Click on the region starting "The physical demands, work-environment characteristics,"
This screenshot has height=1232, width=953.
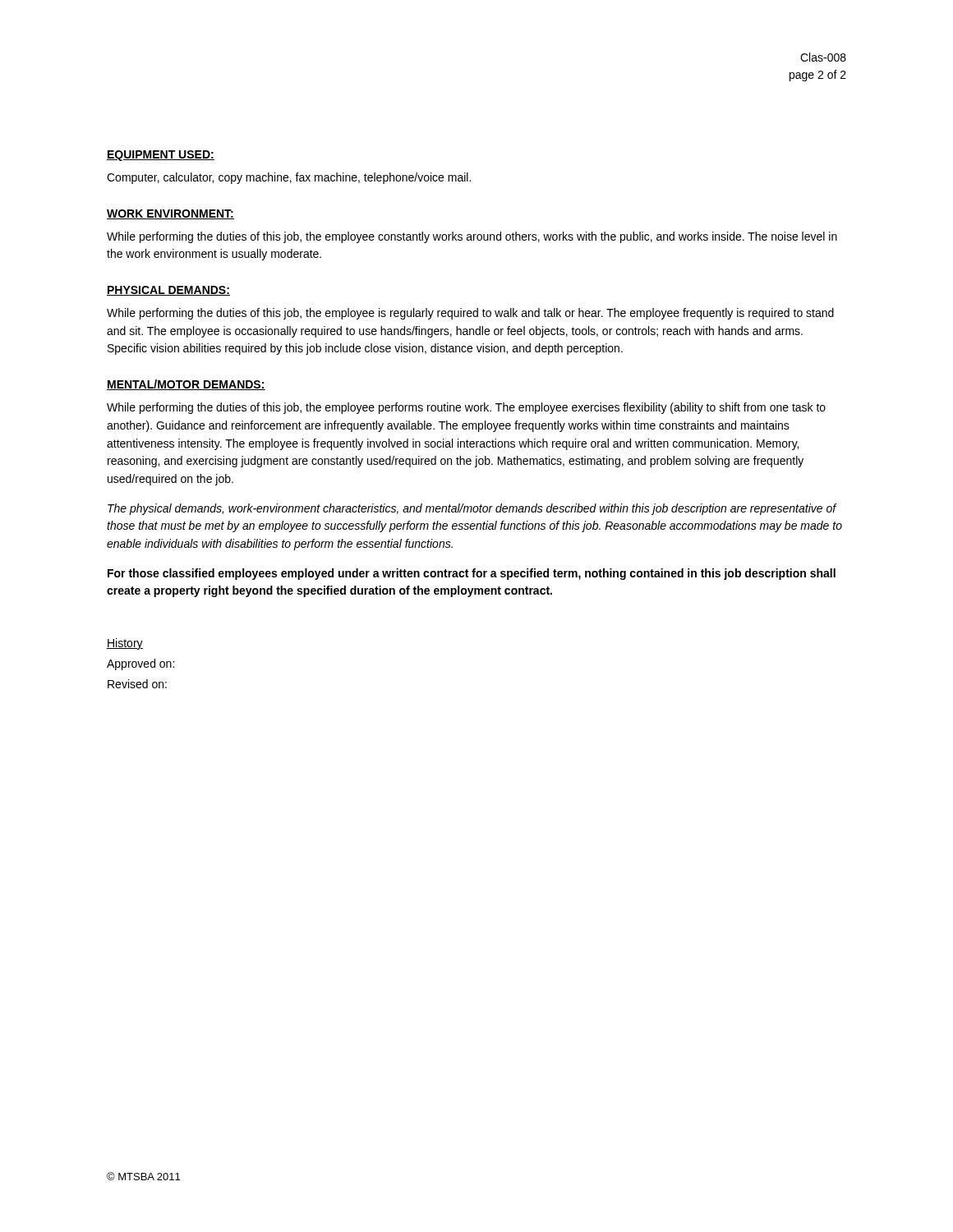pos(474,526)
